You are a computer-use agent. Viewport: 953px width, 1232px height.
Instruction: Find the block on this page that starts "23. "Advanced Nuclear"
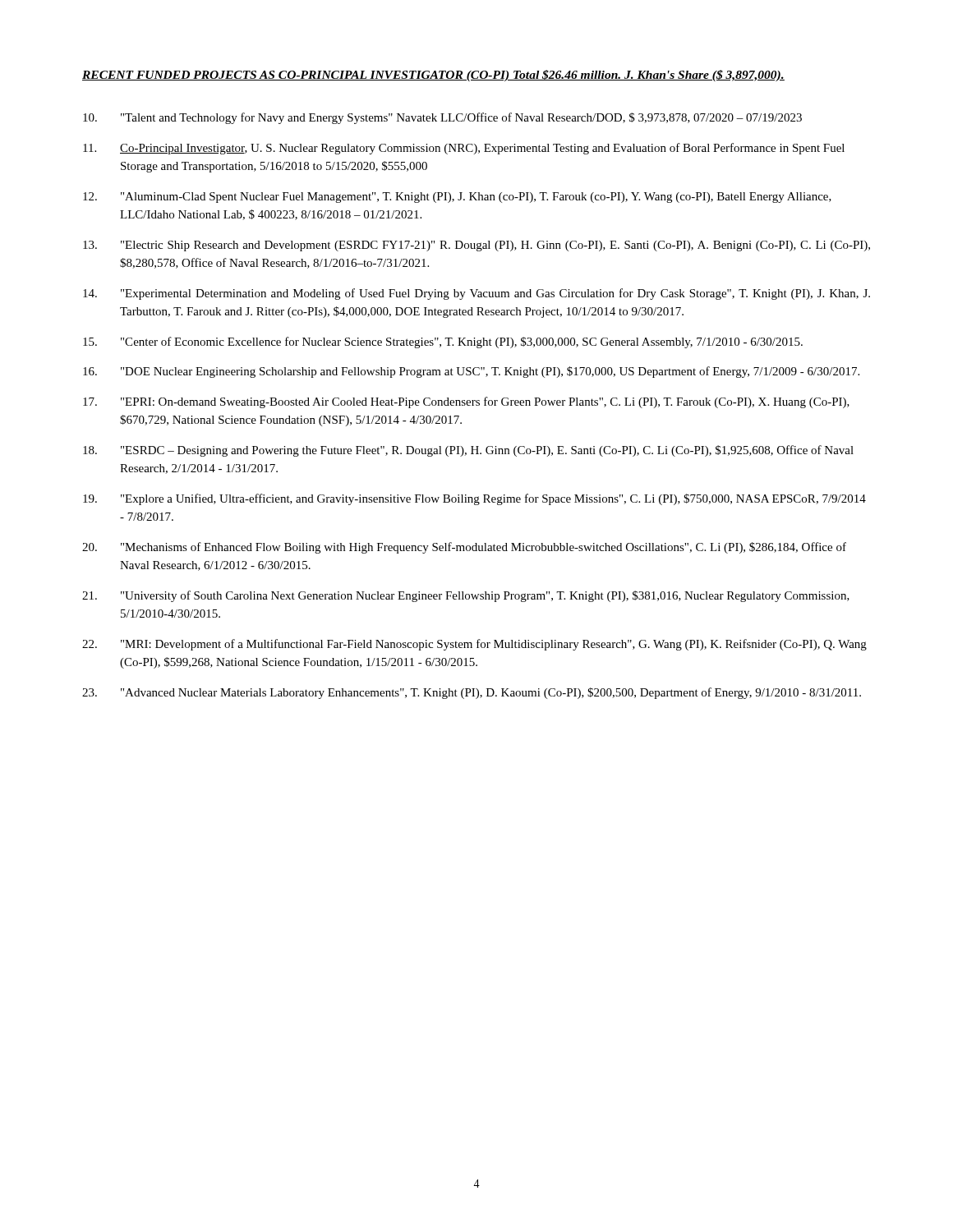click(476, 693)
